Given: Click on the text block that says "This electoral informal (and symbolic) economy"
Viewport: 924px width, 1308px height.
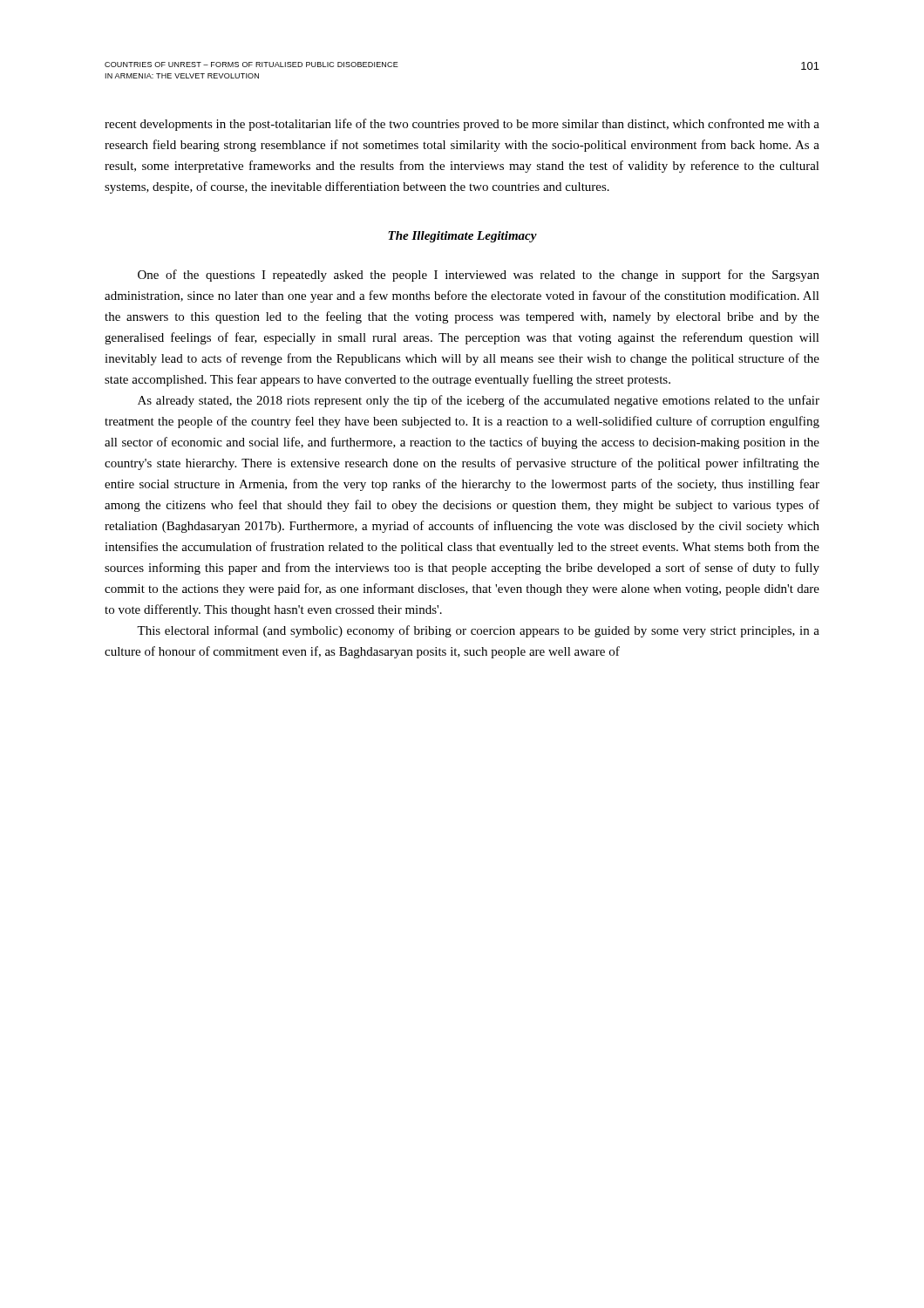Looking at the screenshot, I should click(462, 641).
